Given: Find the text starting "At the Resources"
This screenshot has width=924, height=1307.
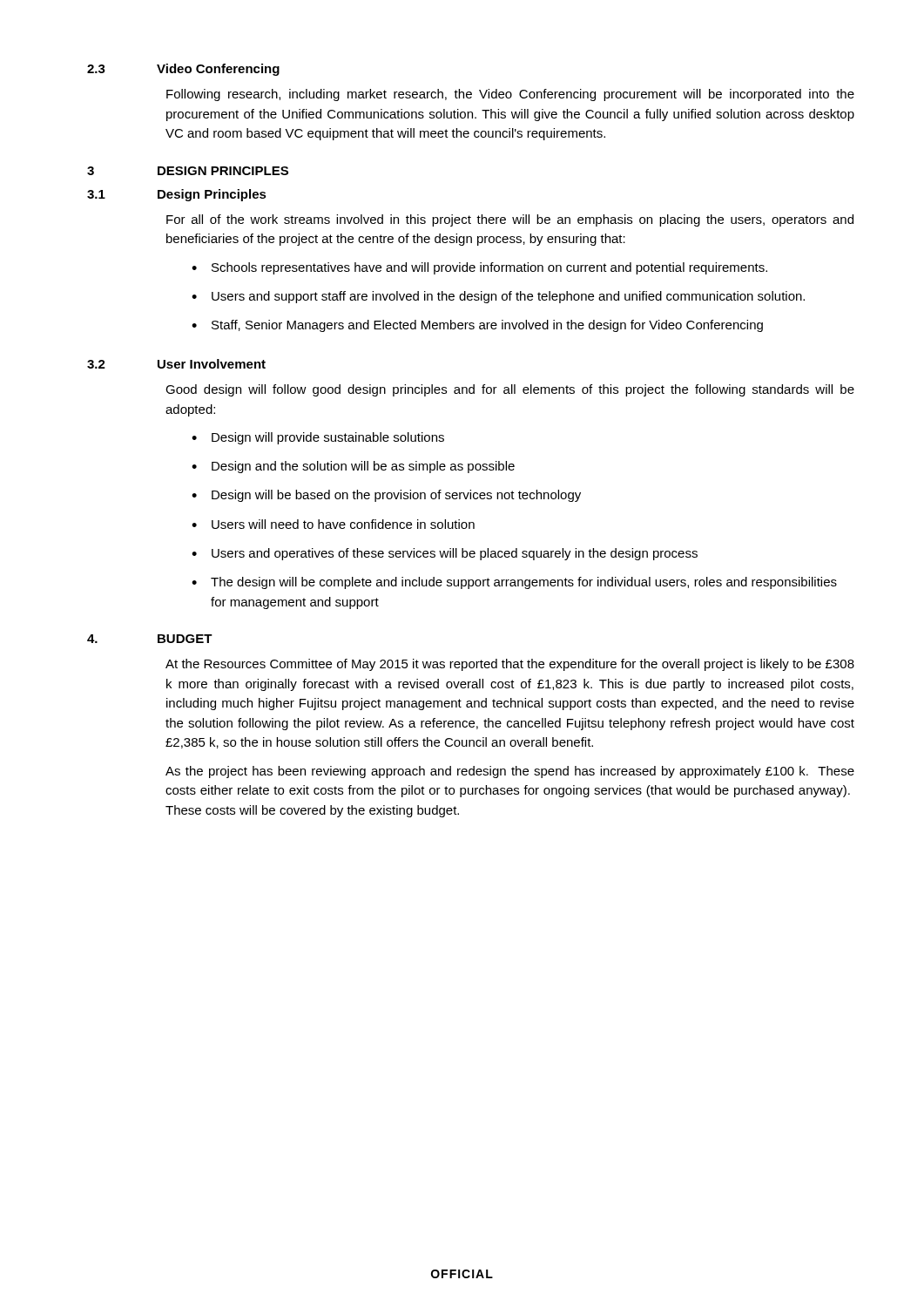Looking at the screenshot, I should [510, 703].
